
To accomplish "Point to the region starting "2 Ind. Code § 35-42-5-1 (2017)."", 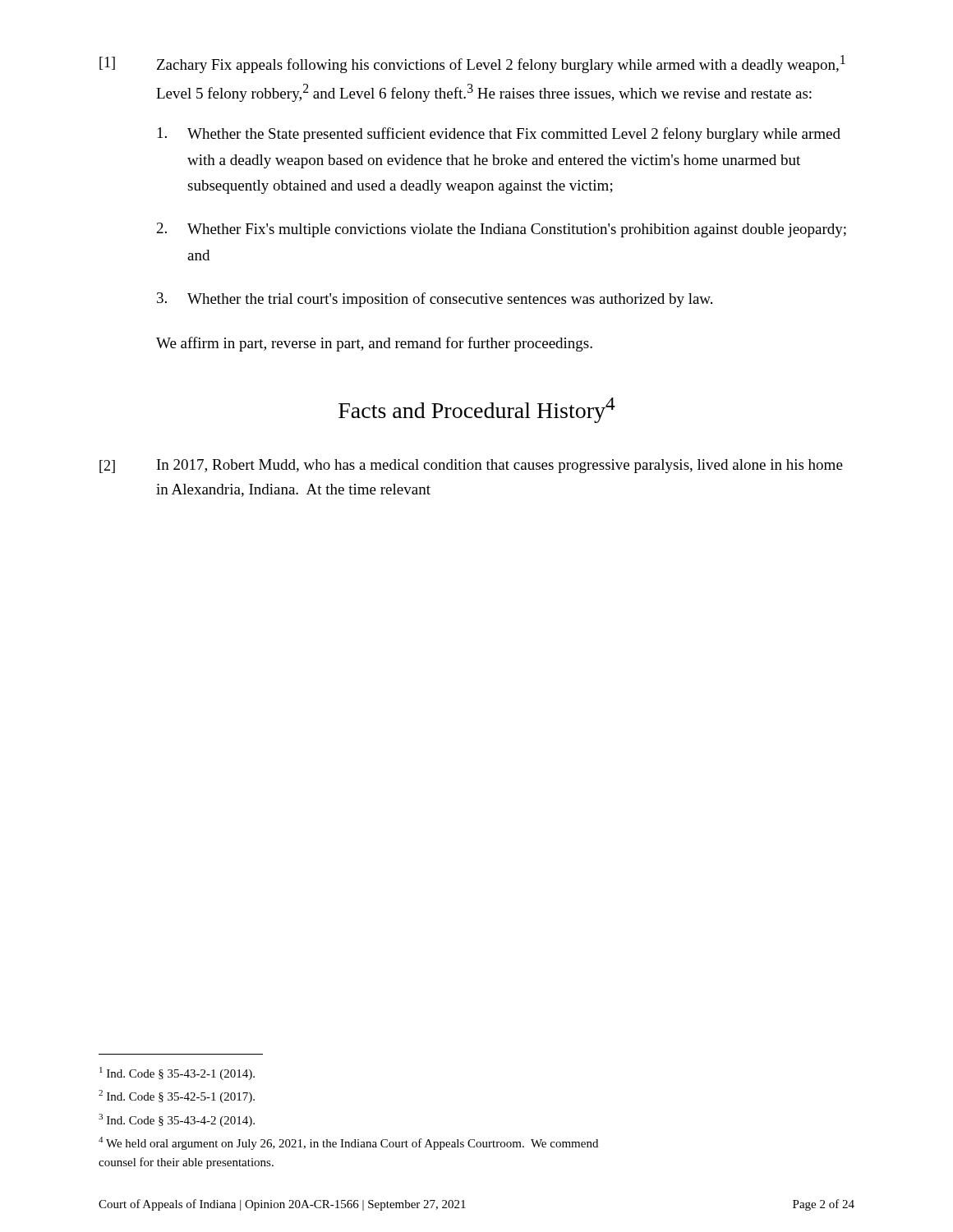I will [x=177, y=1095].
